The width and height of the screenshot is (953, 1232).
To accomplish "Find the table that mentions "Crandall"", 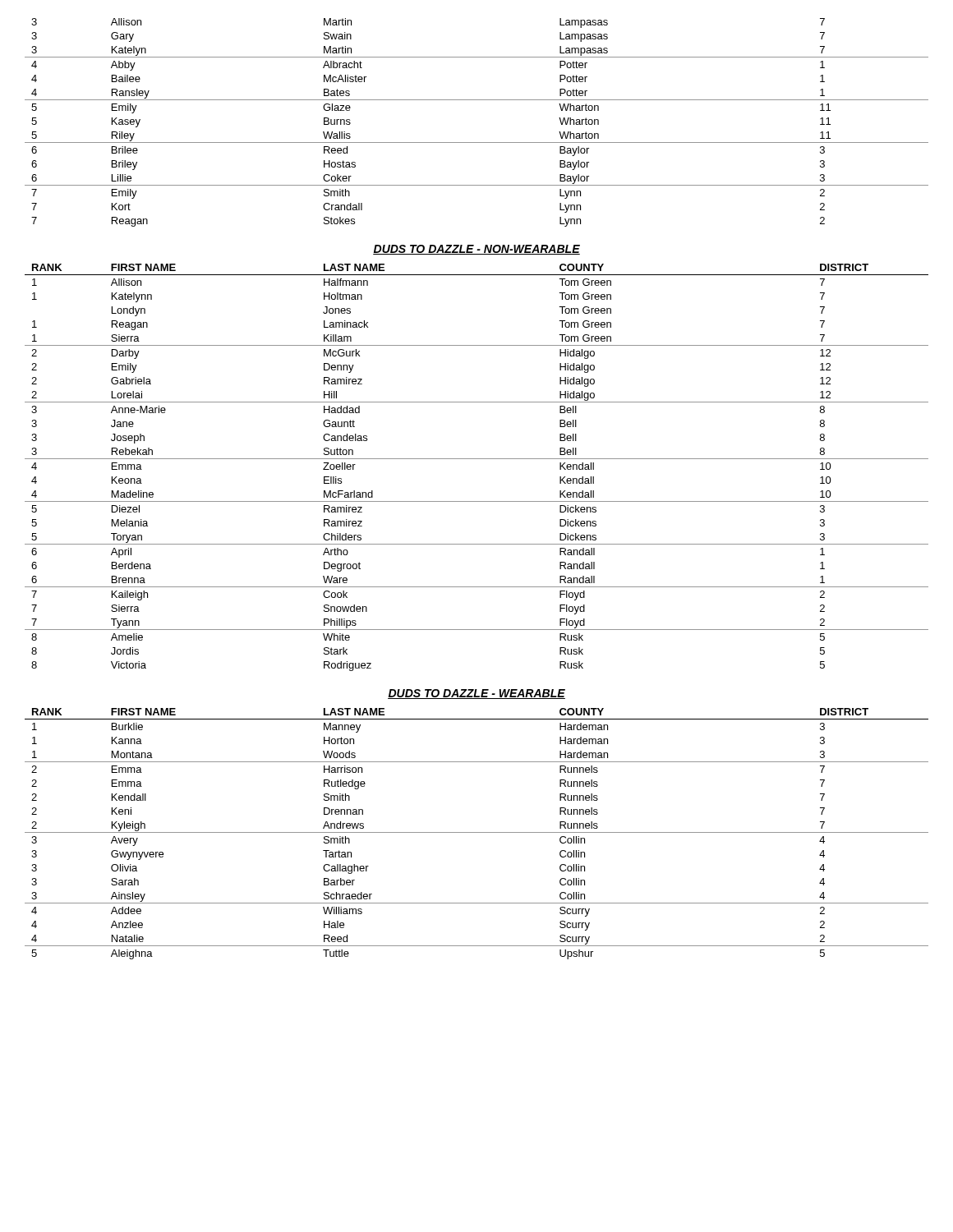I will [x=476, y=121].
